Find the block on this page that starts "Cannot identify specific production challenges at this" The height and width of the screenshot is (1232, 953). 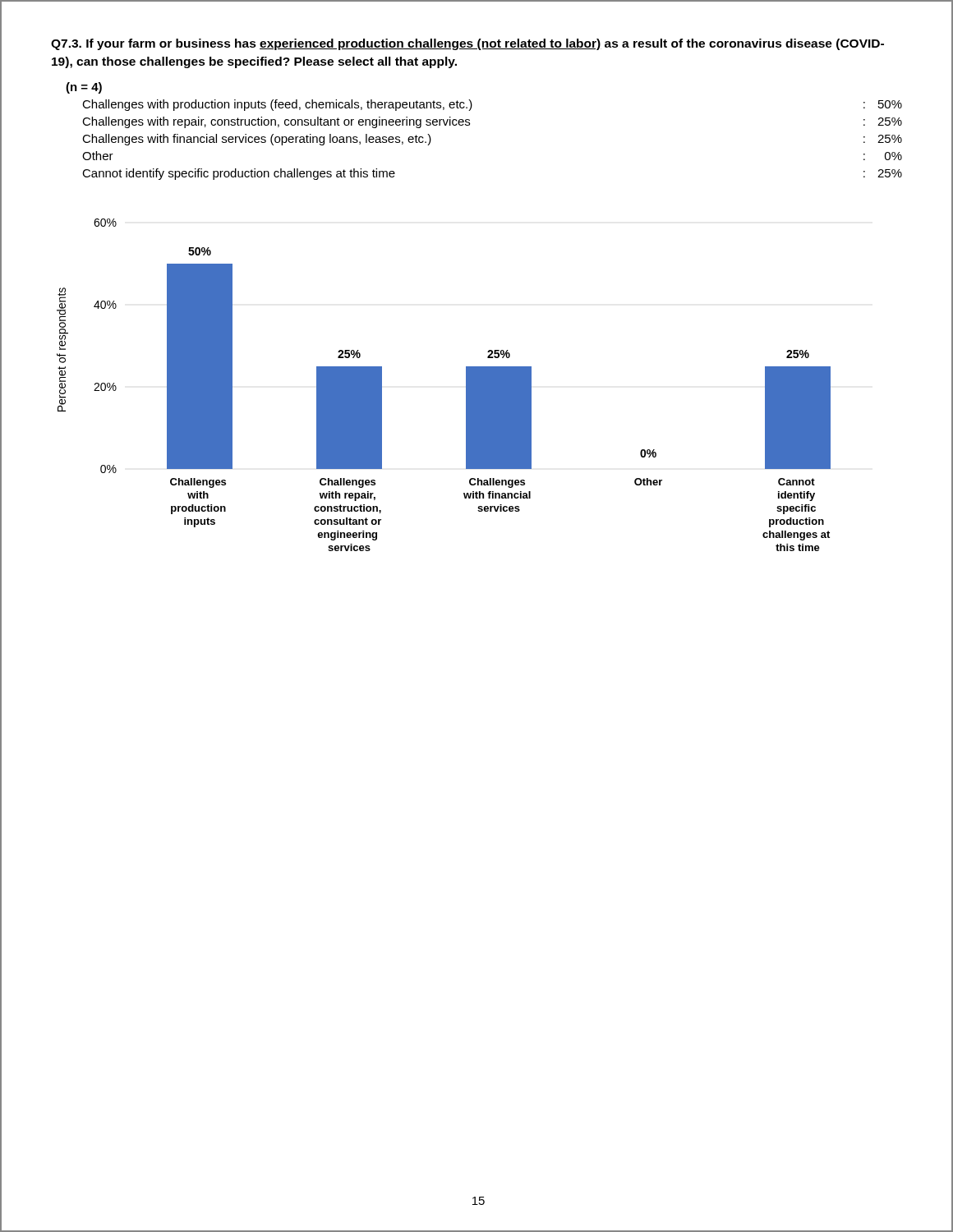239,174
